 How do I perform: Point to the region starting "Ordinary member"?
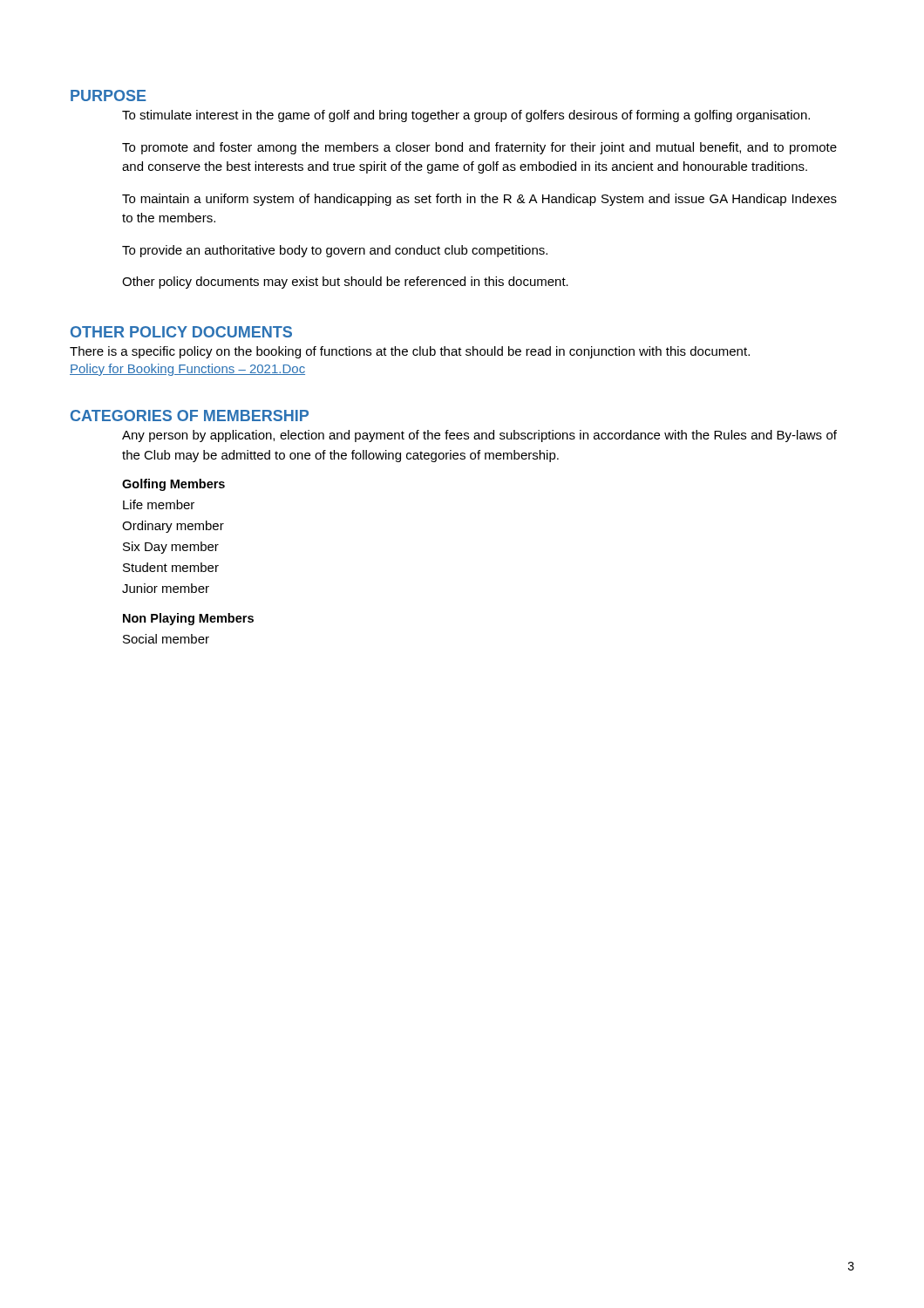tap(173, 525)
